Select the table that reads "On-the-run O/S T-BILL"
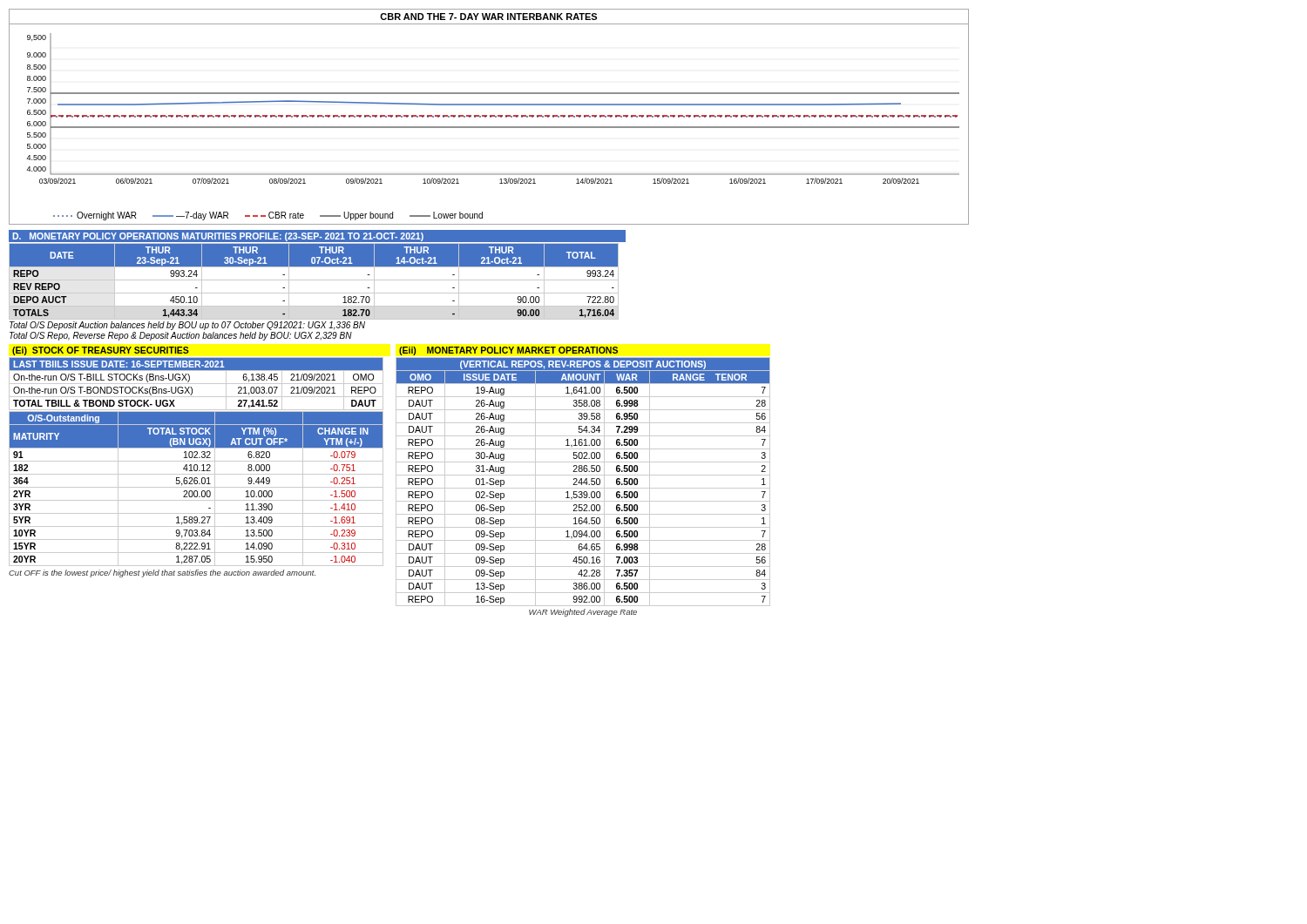Viewport: 1307px width, 924px height. (x=196, y=467)
